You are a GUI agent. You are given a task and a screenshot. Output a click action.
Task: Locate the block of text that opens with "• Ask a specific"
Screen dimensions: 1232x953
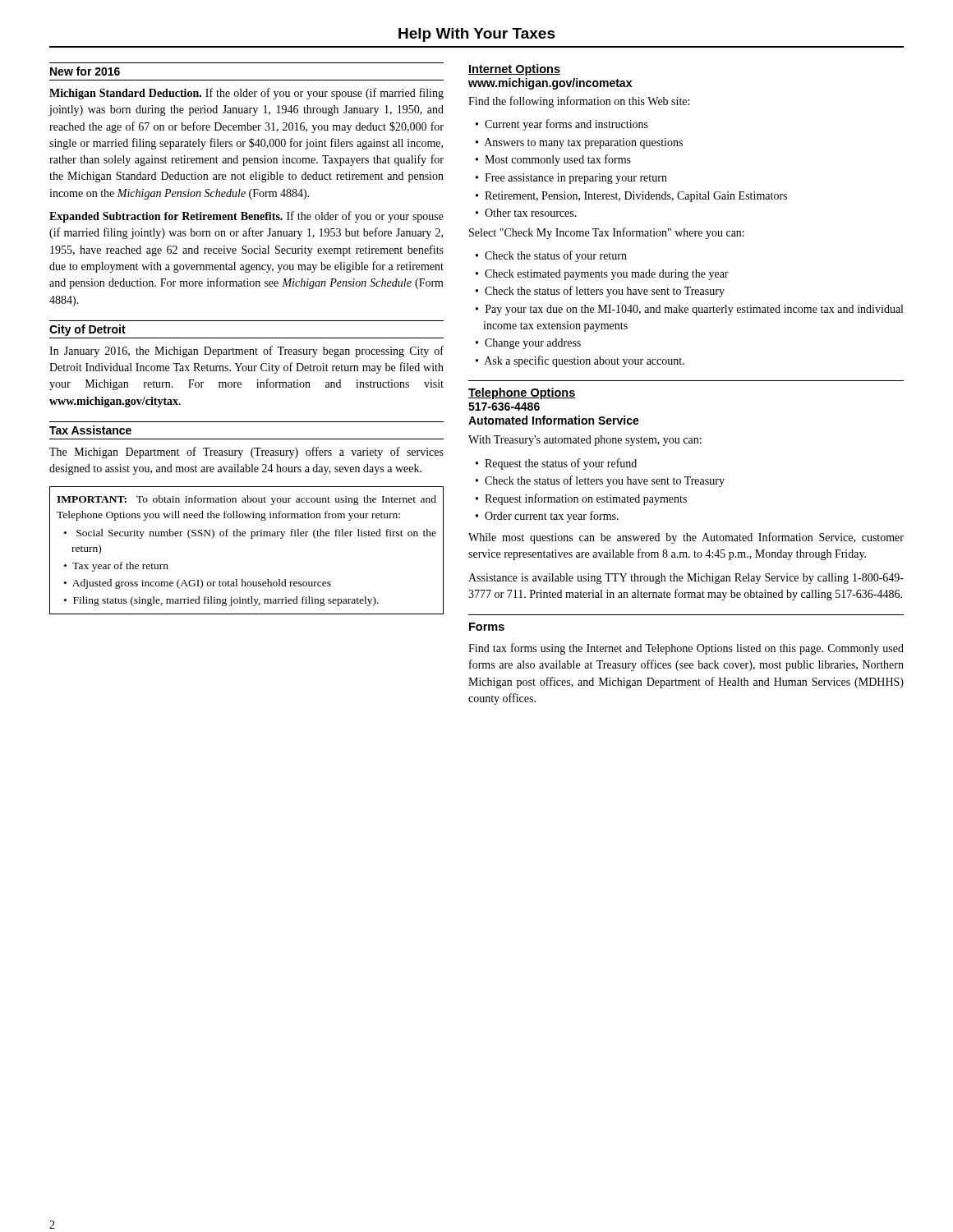coord(580,361)
